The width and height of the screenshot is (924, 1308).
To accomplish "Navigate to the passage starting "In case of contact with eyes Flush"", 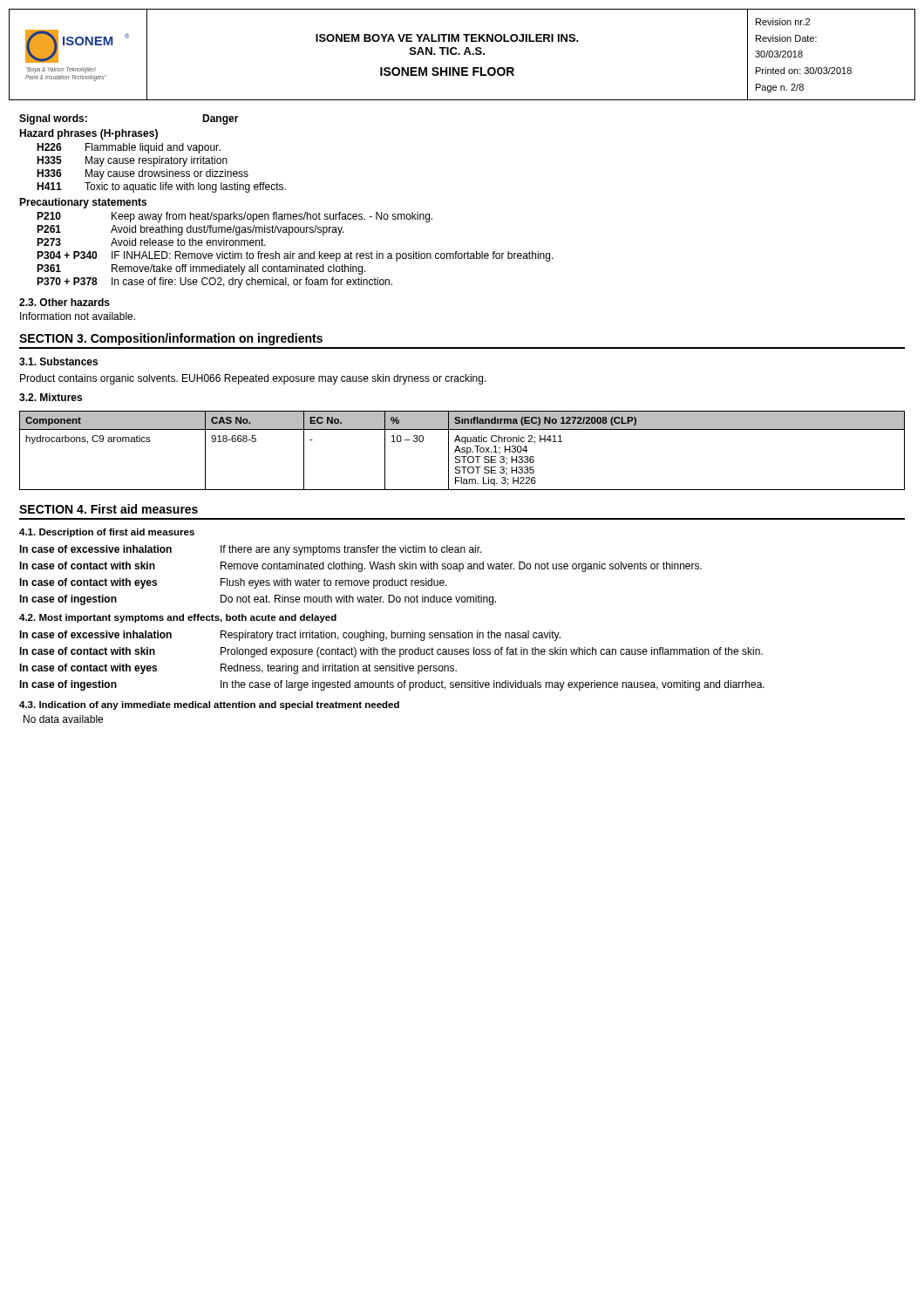I will click(x=233, y=583).
